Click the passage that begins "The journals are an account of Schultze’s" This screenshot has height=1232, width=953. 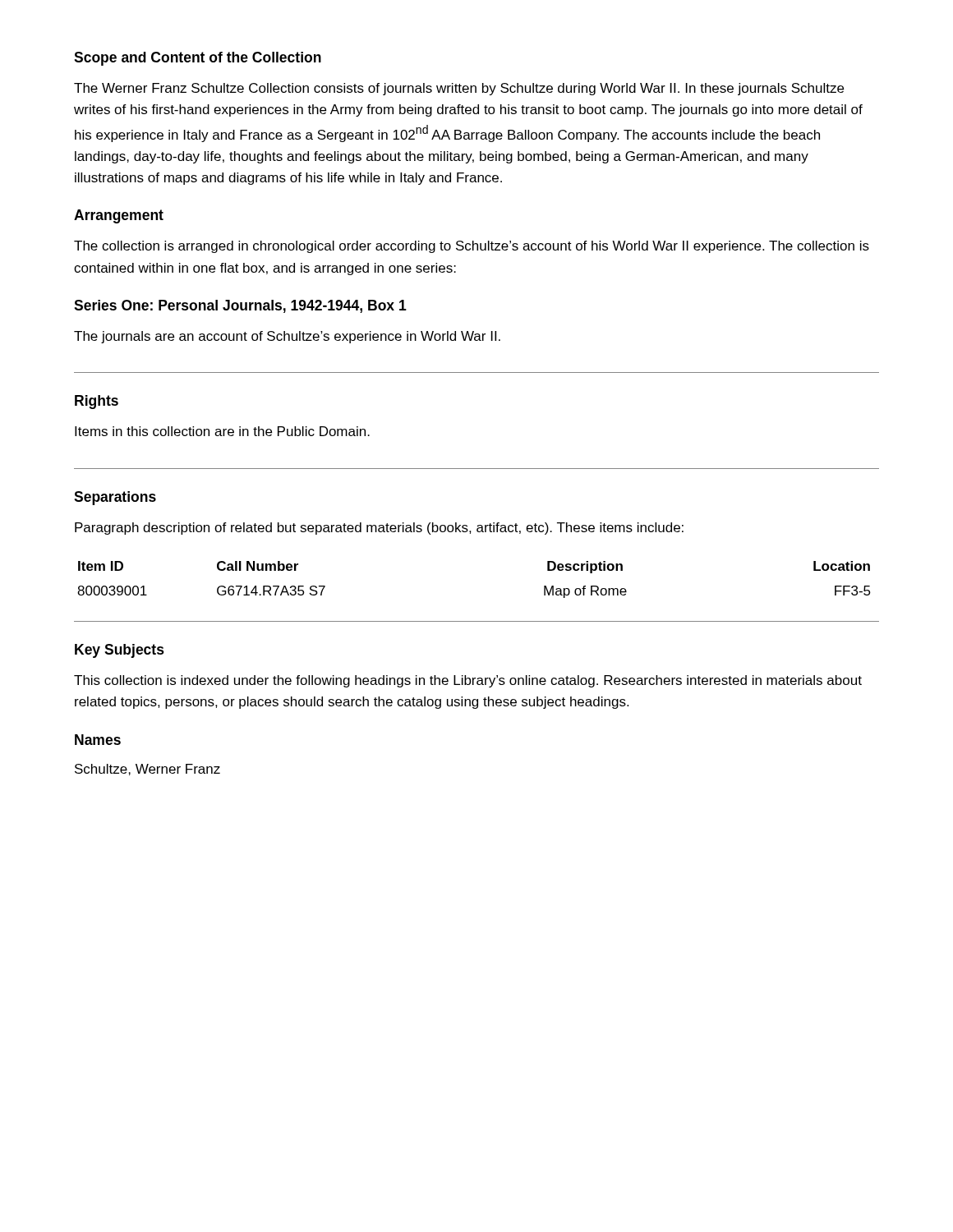tap(288, 336)
